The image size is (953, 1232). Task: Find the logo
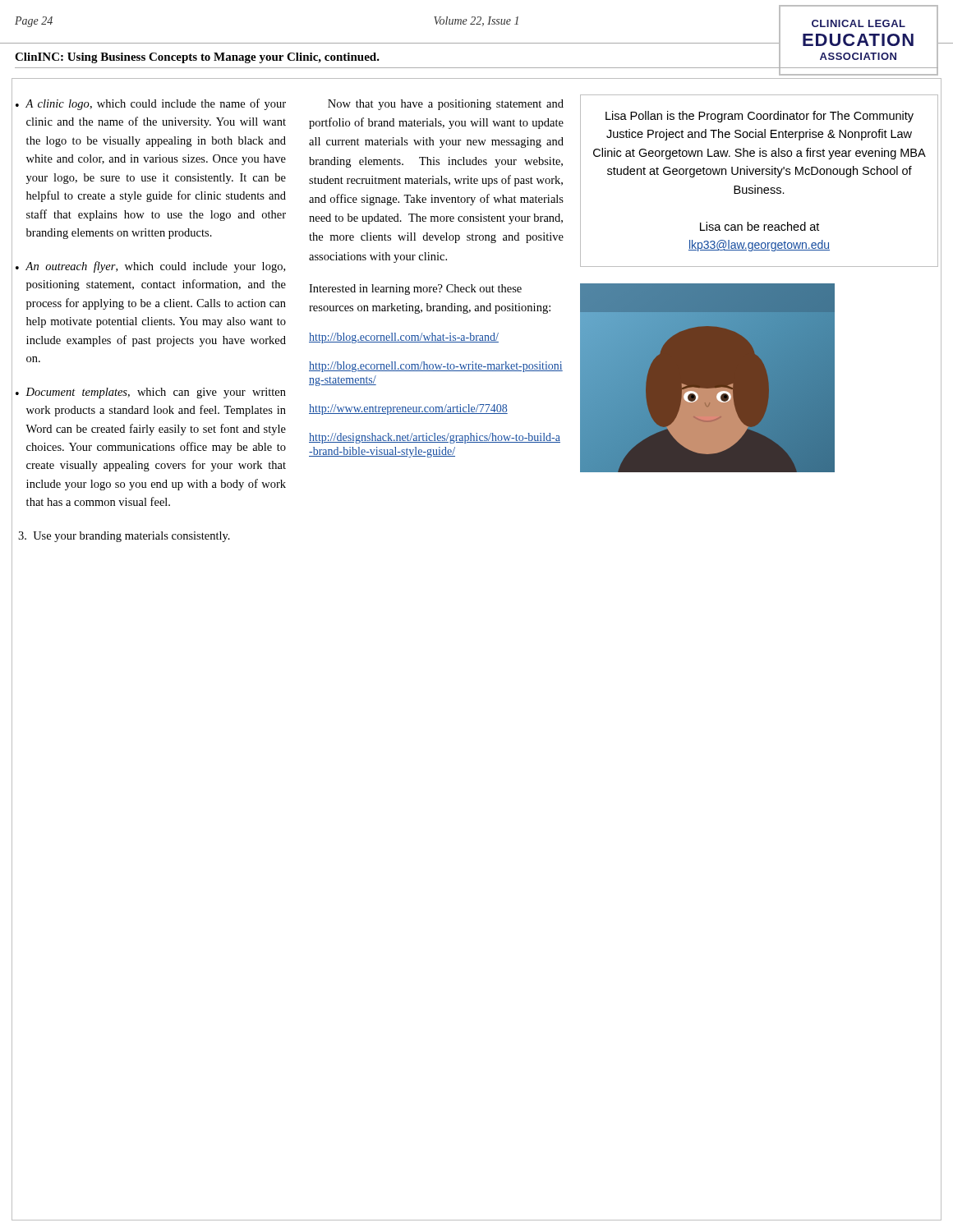(859, 40)
